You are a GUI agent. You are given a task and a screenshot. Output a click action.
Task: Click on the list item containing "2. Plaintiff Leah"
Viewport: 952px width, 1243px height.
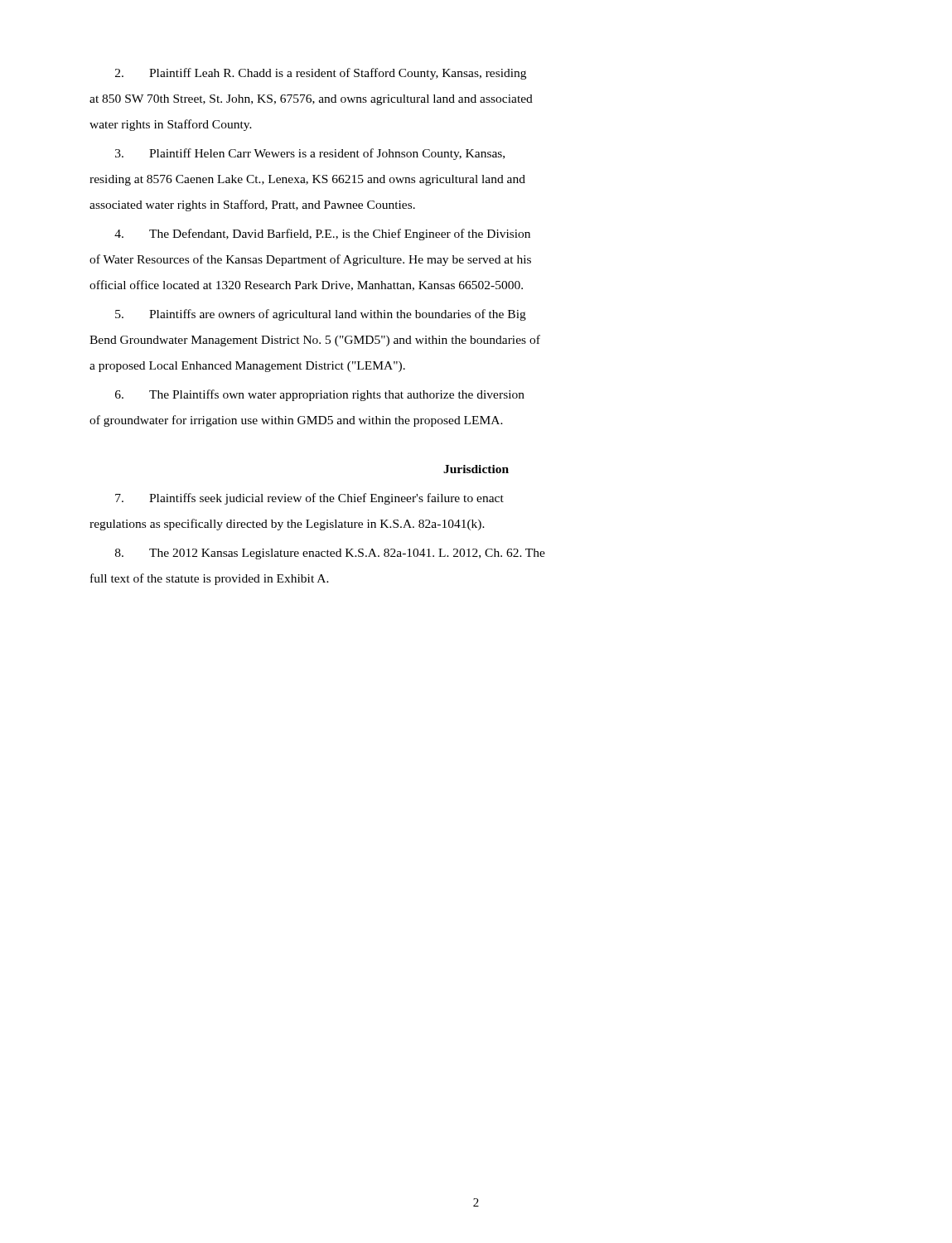point(476,98)
